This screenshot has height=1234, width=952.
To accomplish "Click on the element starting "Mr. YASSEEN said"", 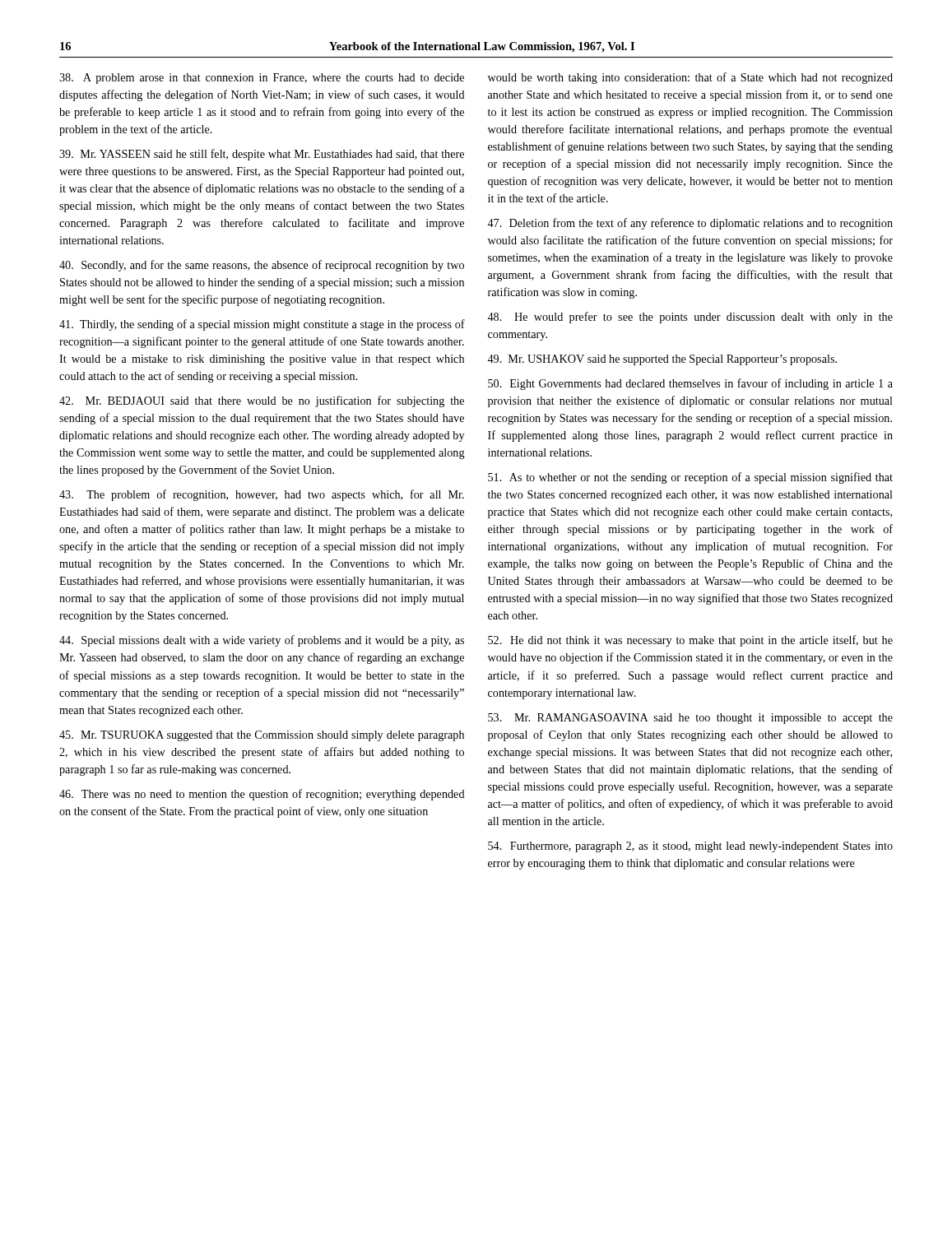I will pos(262,197).
